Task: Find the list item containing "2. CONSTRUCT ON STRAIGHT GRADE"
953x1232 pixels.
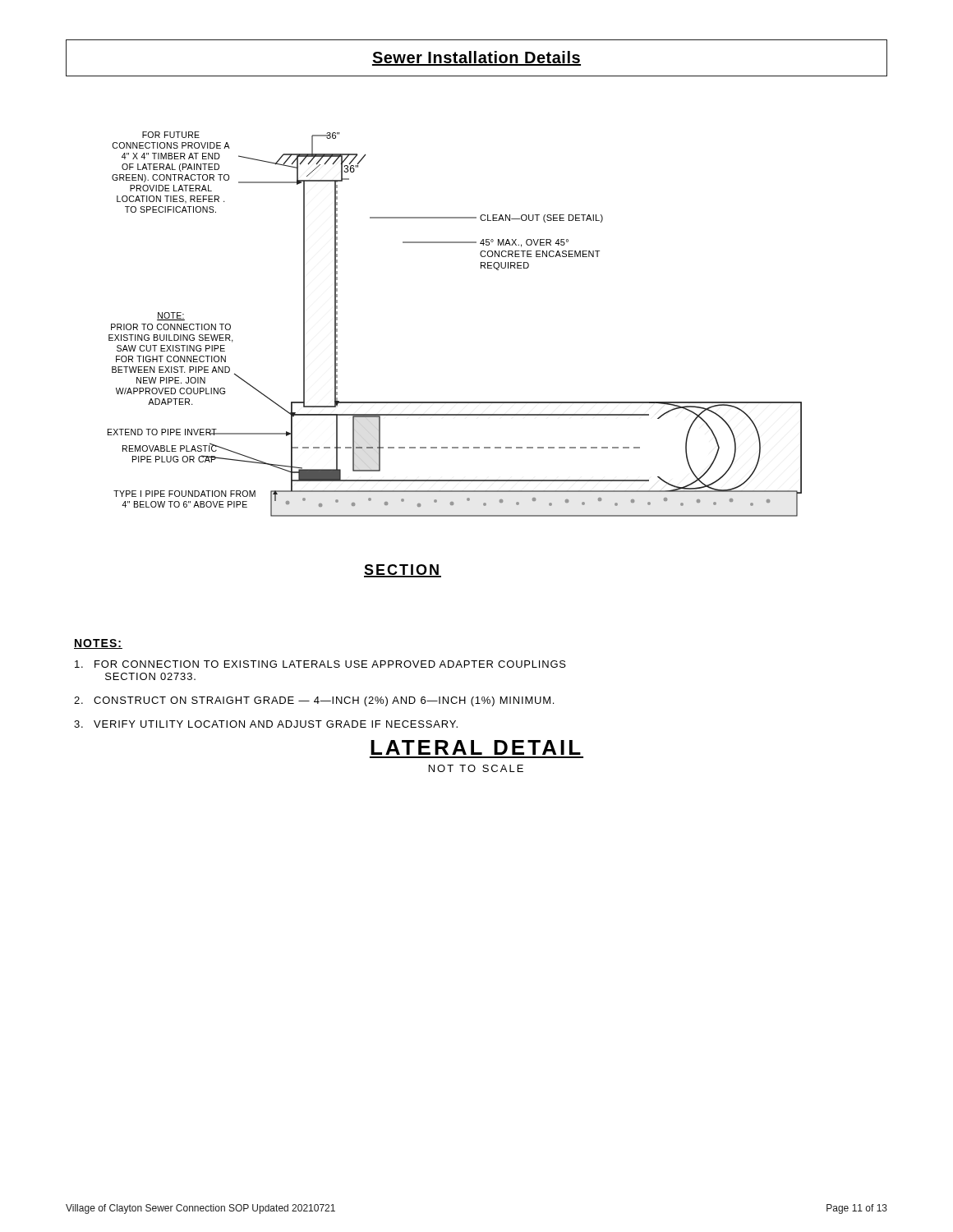Action: point(315,700)
